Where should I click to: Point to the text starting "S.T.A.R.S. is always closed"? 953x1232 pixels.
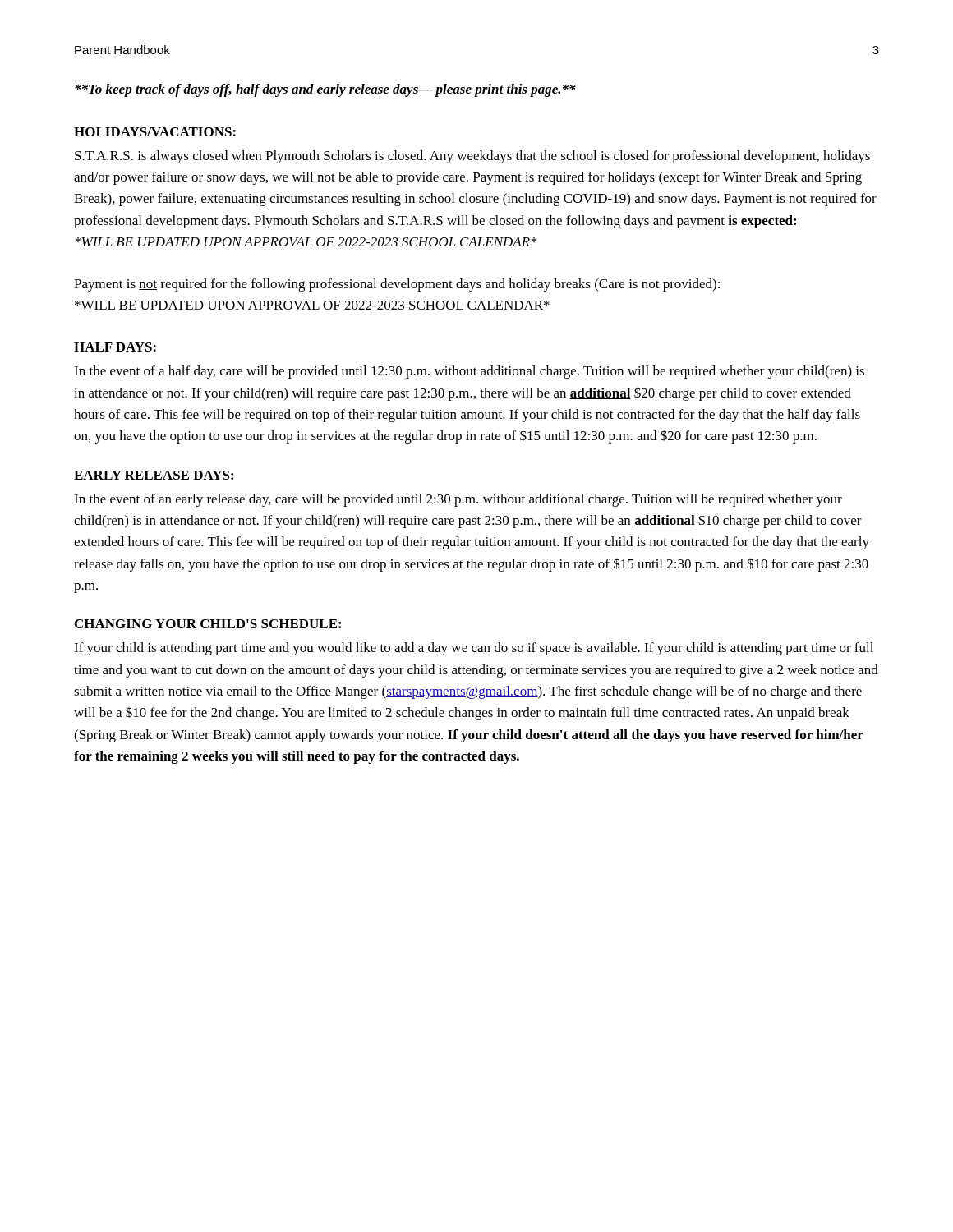click(475, 199)
